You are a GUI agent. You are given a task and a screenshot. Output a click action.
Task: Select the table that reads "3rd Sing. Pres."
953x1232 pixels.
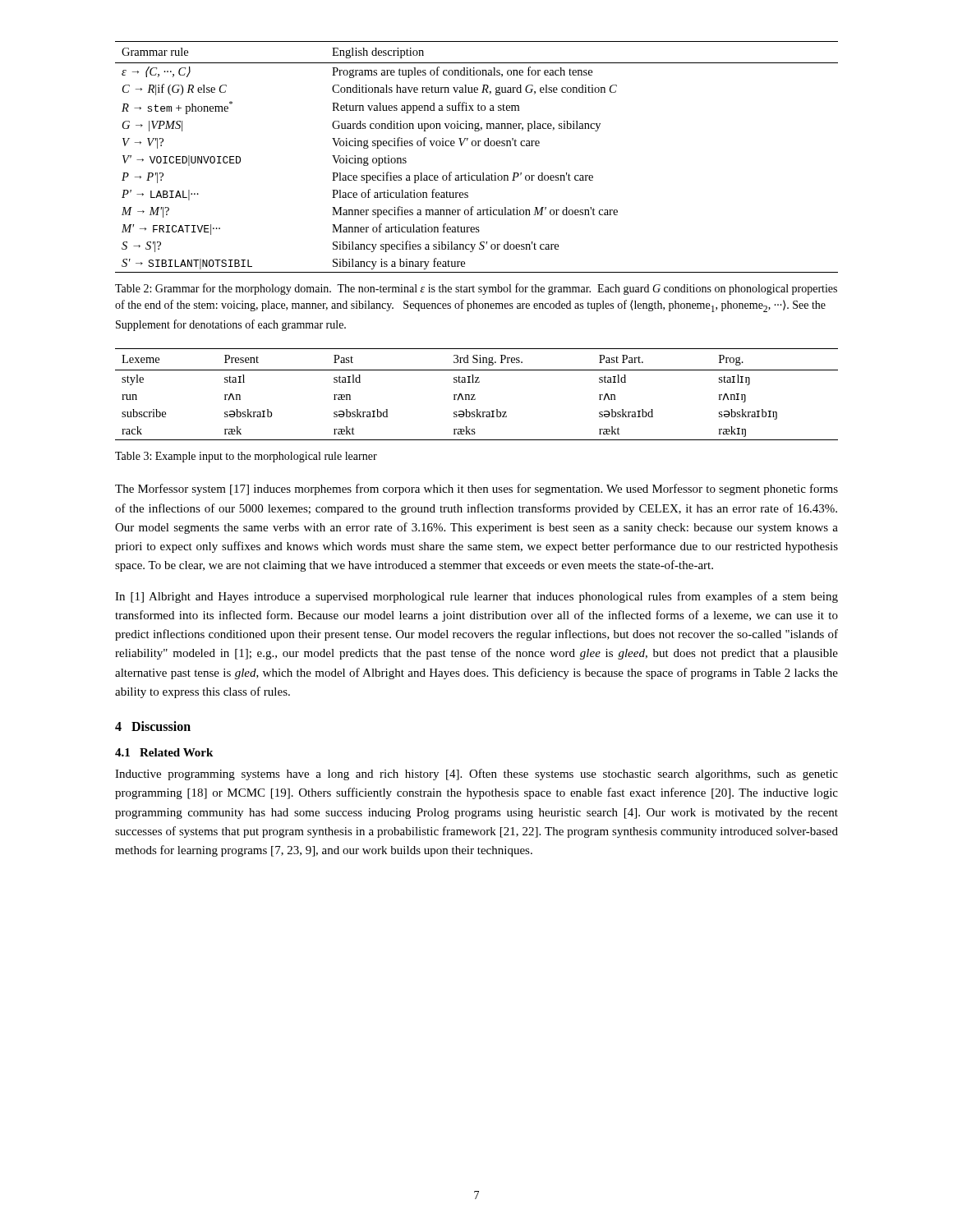[x=476, y=394]
